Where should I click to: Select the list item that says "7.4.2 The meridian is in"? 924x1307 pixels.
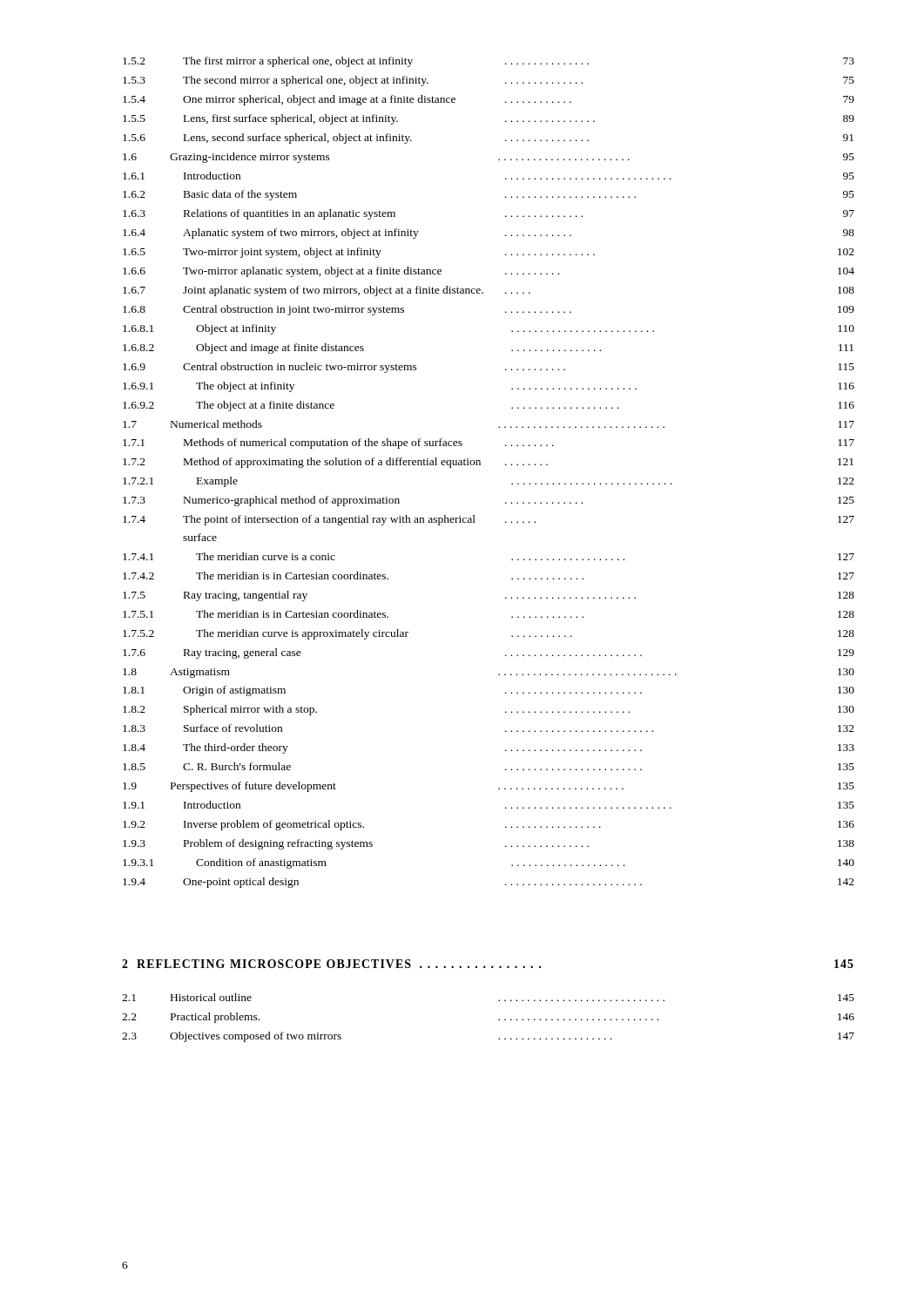pos(142,576)
